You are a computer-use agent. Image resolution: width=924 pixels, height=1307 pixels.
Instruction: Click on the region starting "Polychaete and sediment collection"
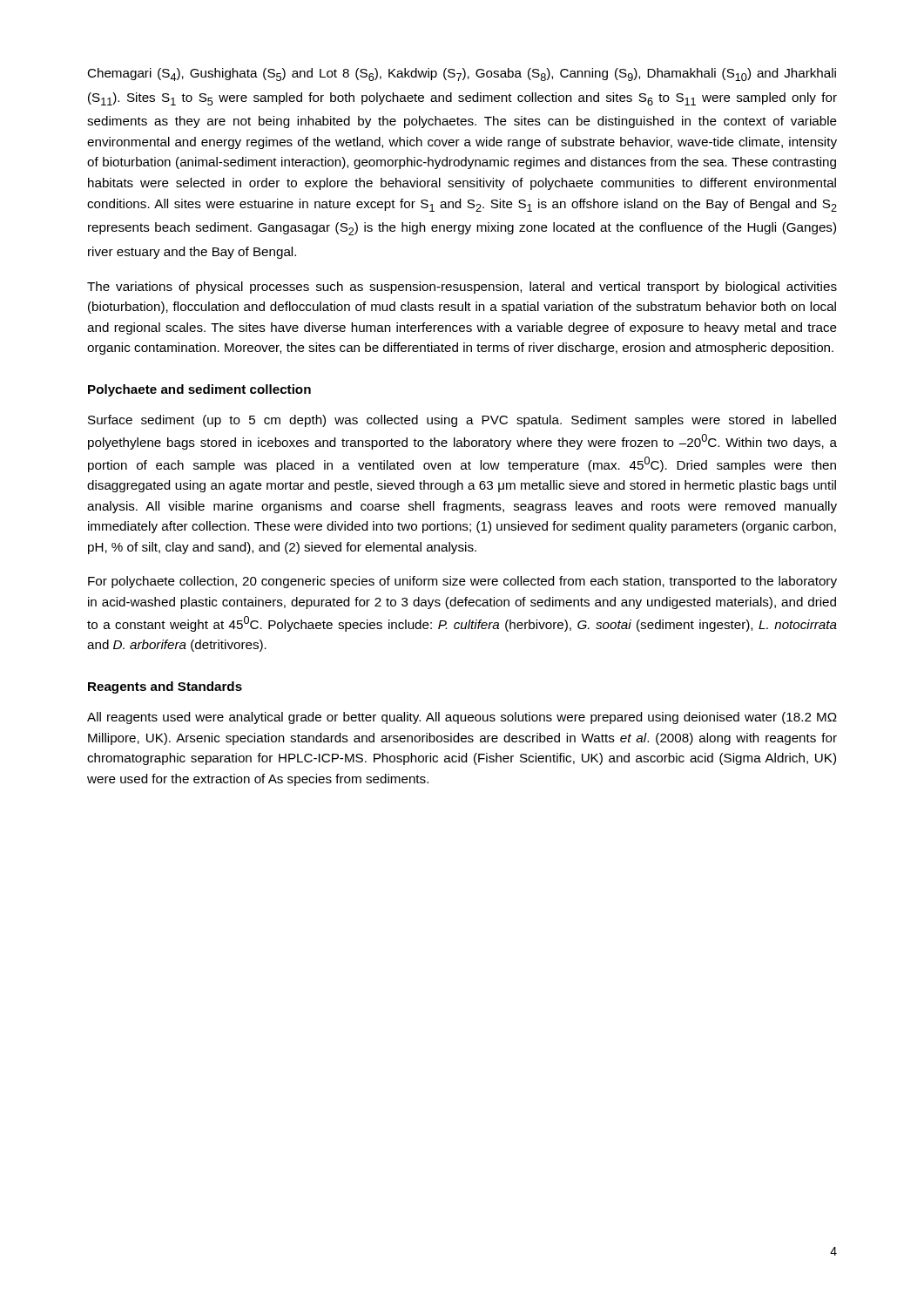(199, 389)
